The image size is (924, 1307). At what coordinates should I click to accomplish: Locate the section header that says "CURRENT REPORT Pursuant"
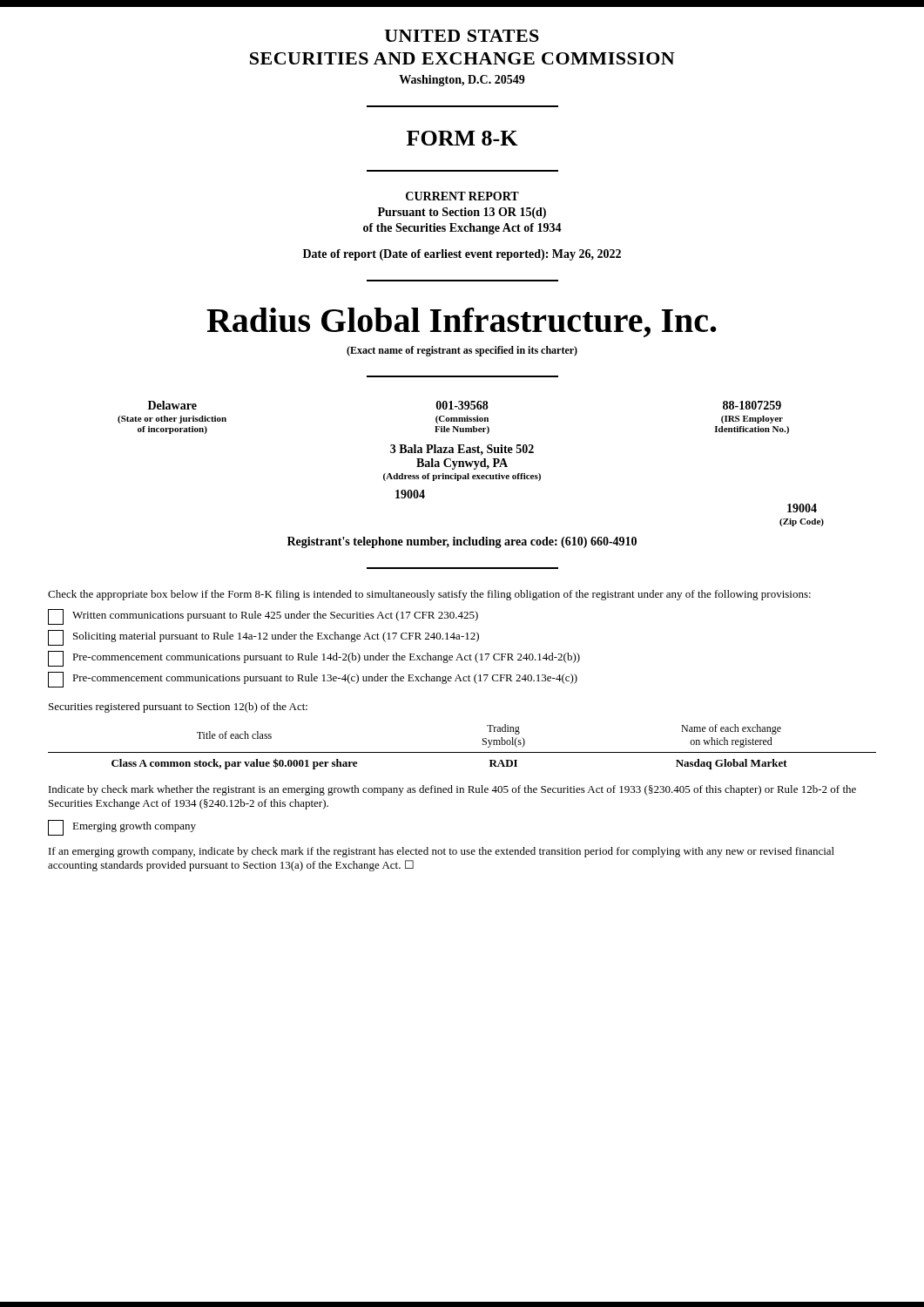pos(462,213)
